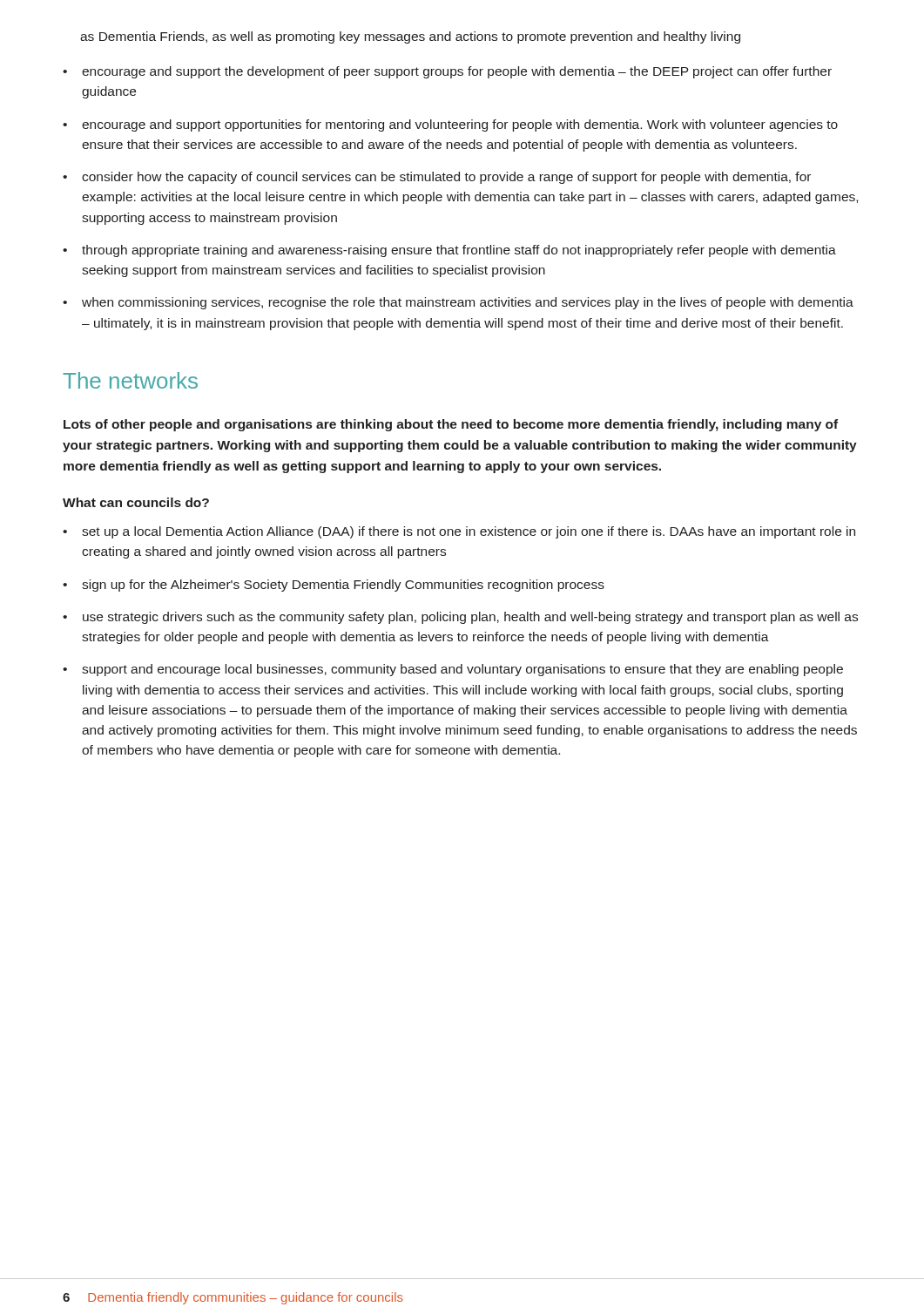The height and width of the screenshot is (1307, 924).
Task: Navigate to the text block starting "• encourage and support opportunities for"
Action: [462, 134]
